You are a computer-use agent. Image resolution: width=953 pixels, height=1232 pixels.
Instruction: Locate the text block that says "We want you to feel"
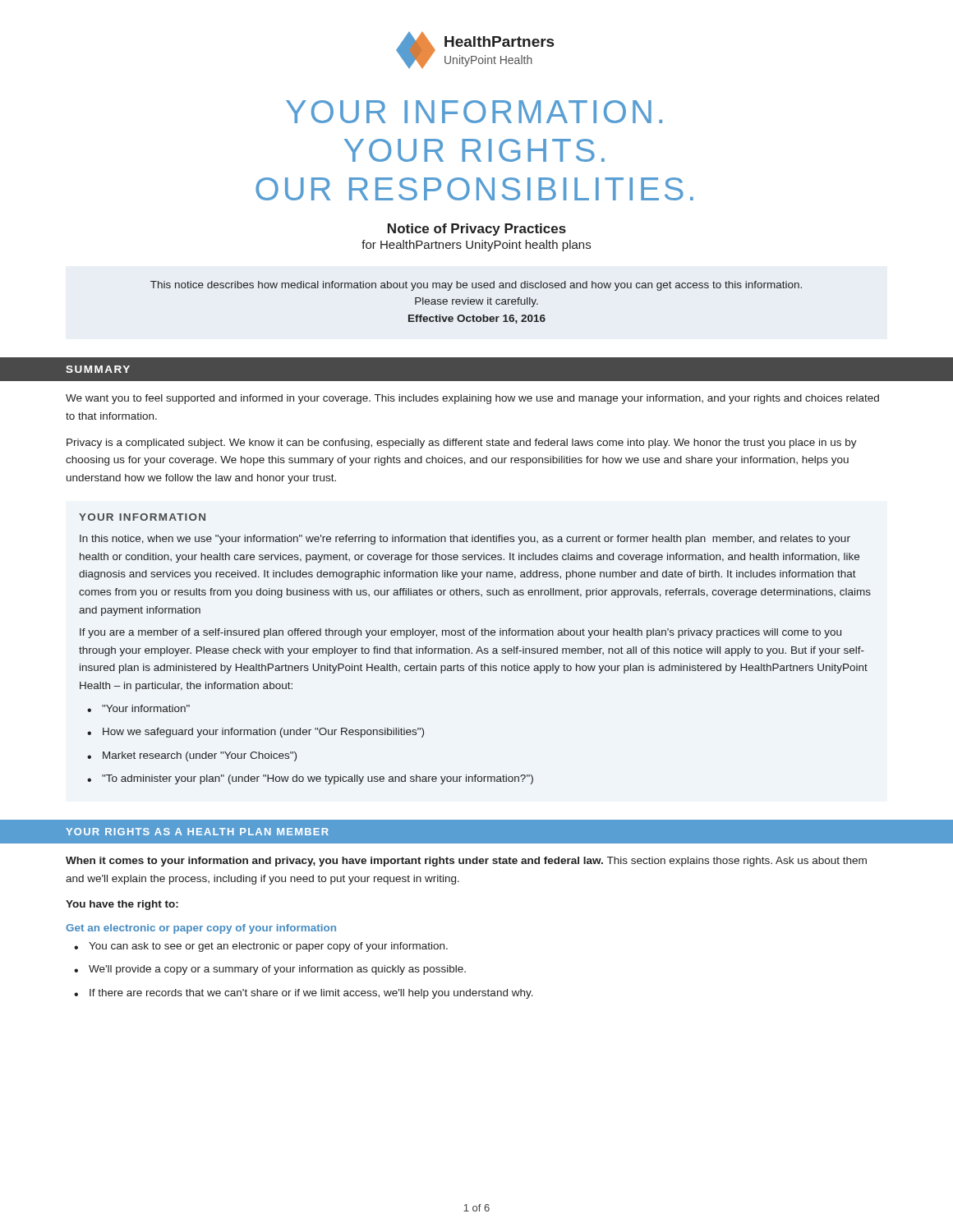pos(473,407)
